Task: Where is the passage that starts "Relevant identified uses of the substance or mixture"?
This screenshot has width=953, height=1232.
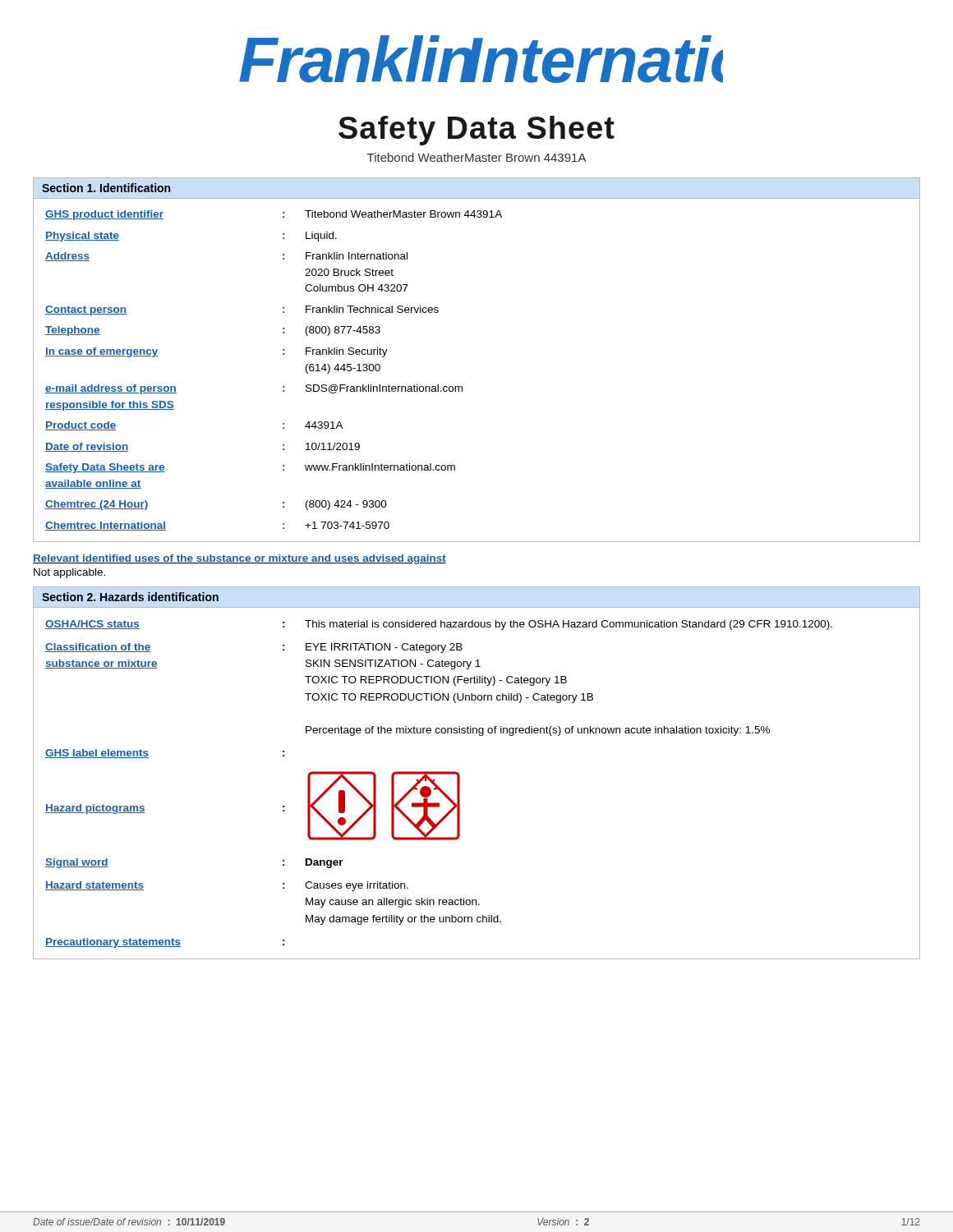Action: (239, 558)
